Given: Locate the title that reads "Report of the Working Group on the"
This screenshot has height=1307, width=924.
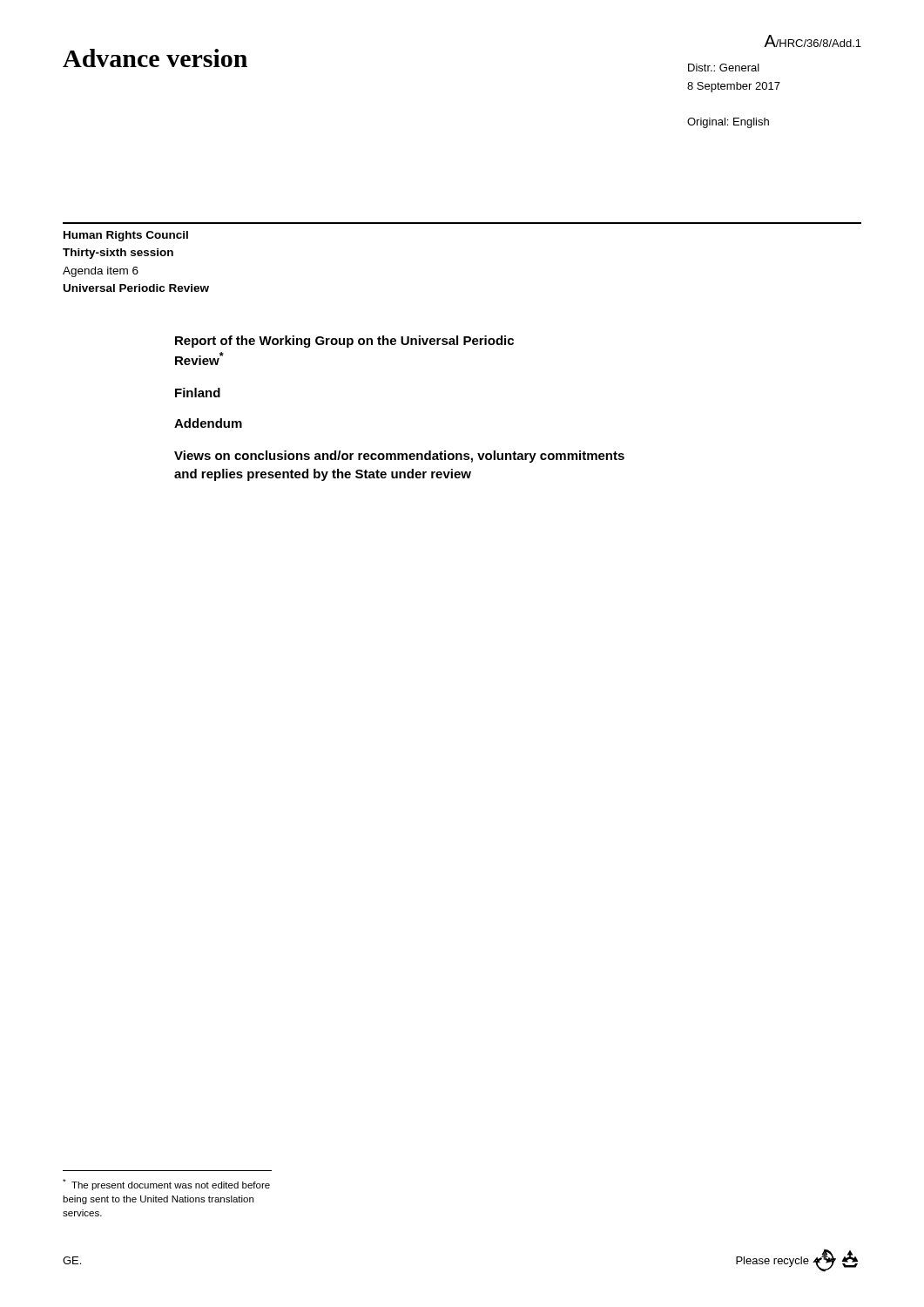Looking at the screenshot, I should click(344, 350).
